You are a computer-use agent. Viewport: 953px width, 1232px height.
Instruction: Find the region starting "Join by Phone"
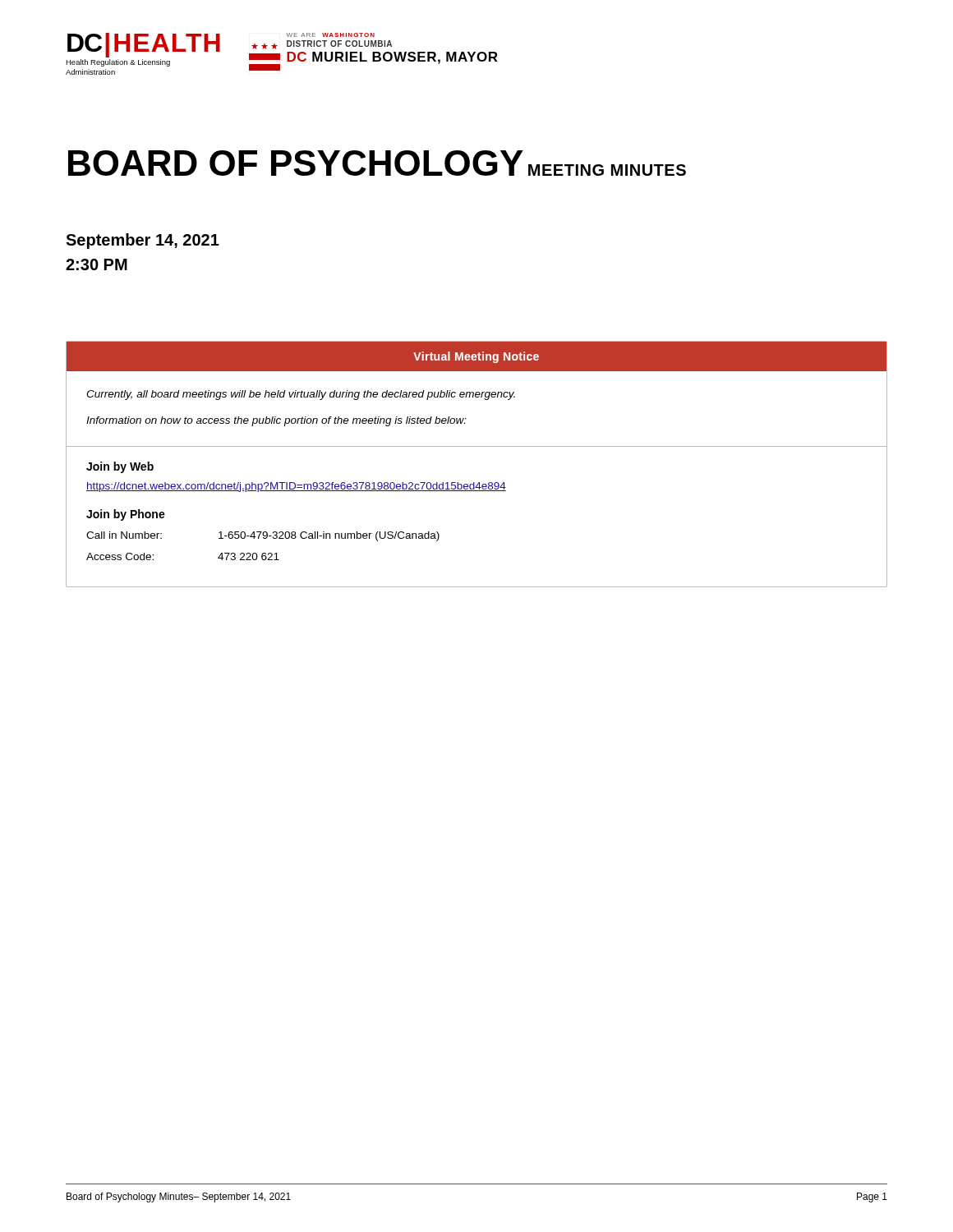pos(126,515)
